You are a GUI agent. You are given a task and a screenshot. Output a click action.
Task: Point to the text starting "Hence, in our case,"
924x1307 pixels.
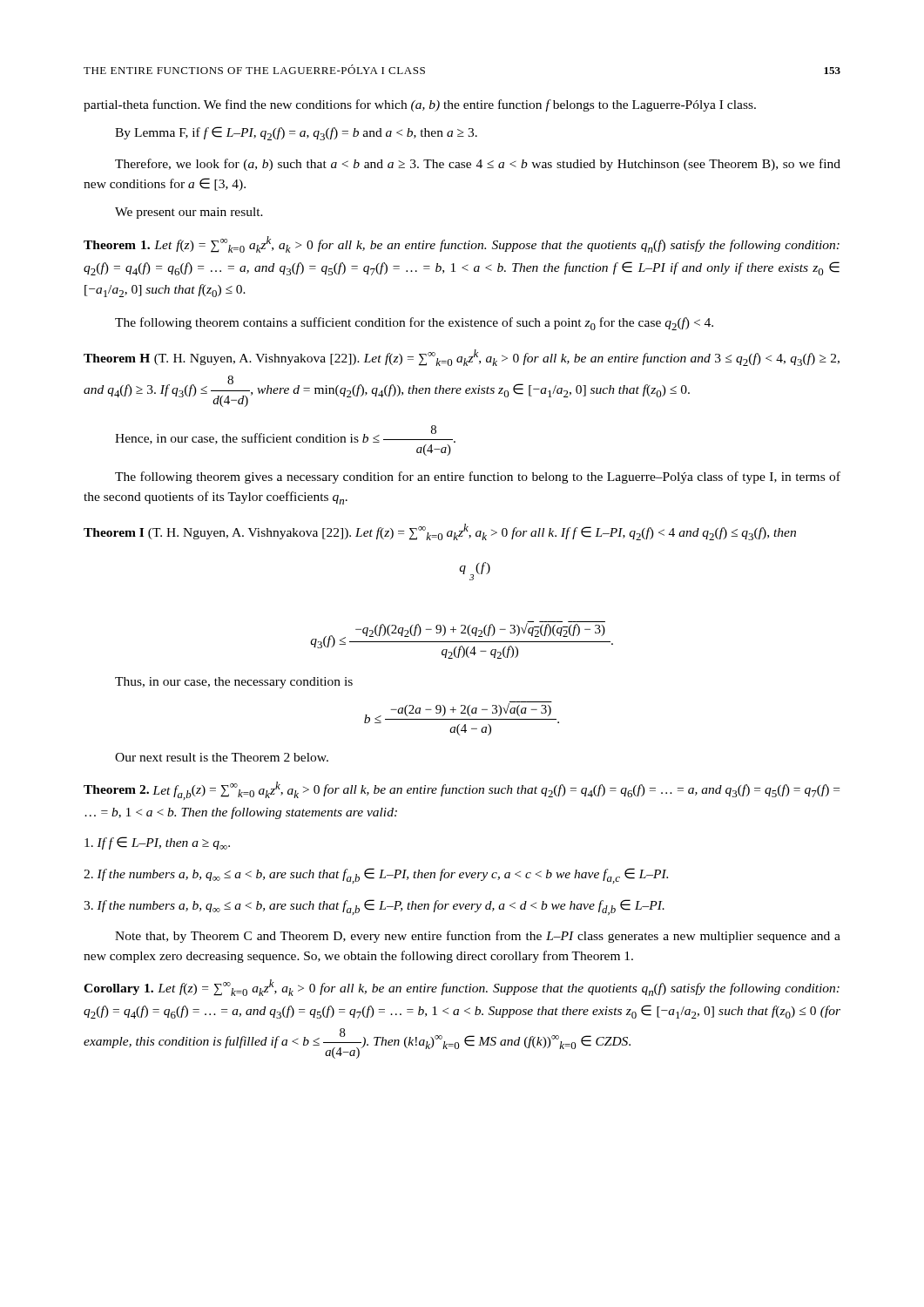point(462,465)
